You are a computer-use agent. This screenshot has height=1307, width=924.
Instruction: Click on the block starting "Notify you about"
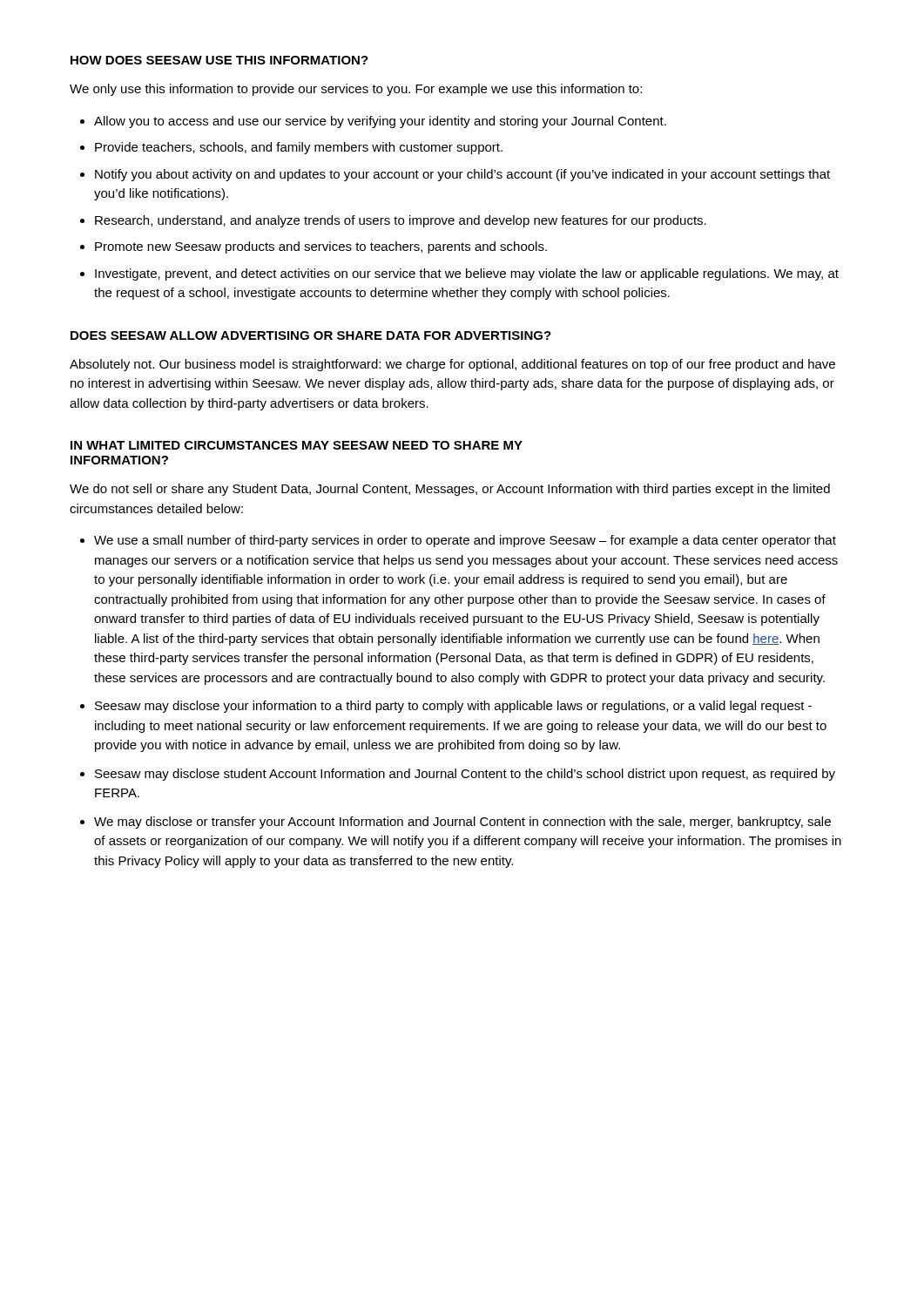point(462,183)
